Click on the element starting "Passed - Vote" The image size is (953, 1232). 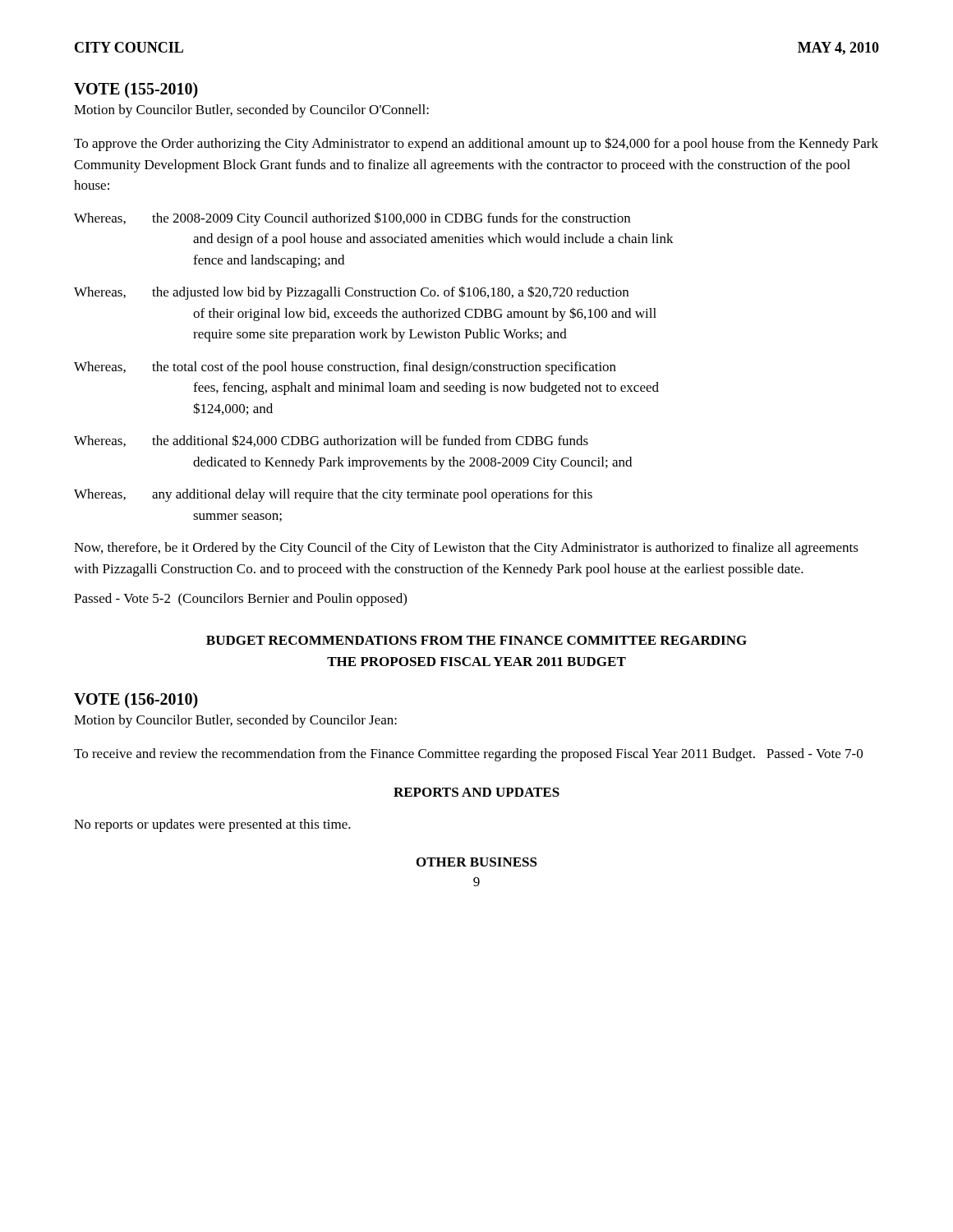[241, 598]
